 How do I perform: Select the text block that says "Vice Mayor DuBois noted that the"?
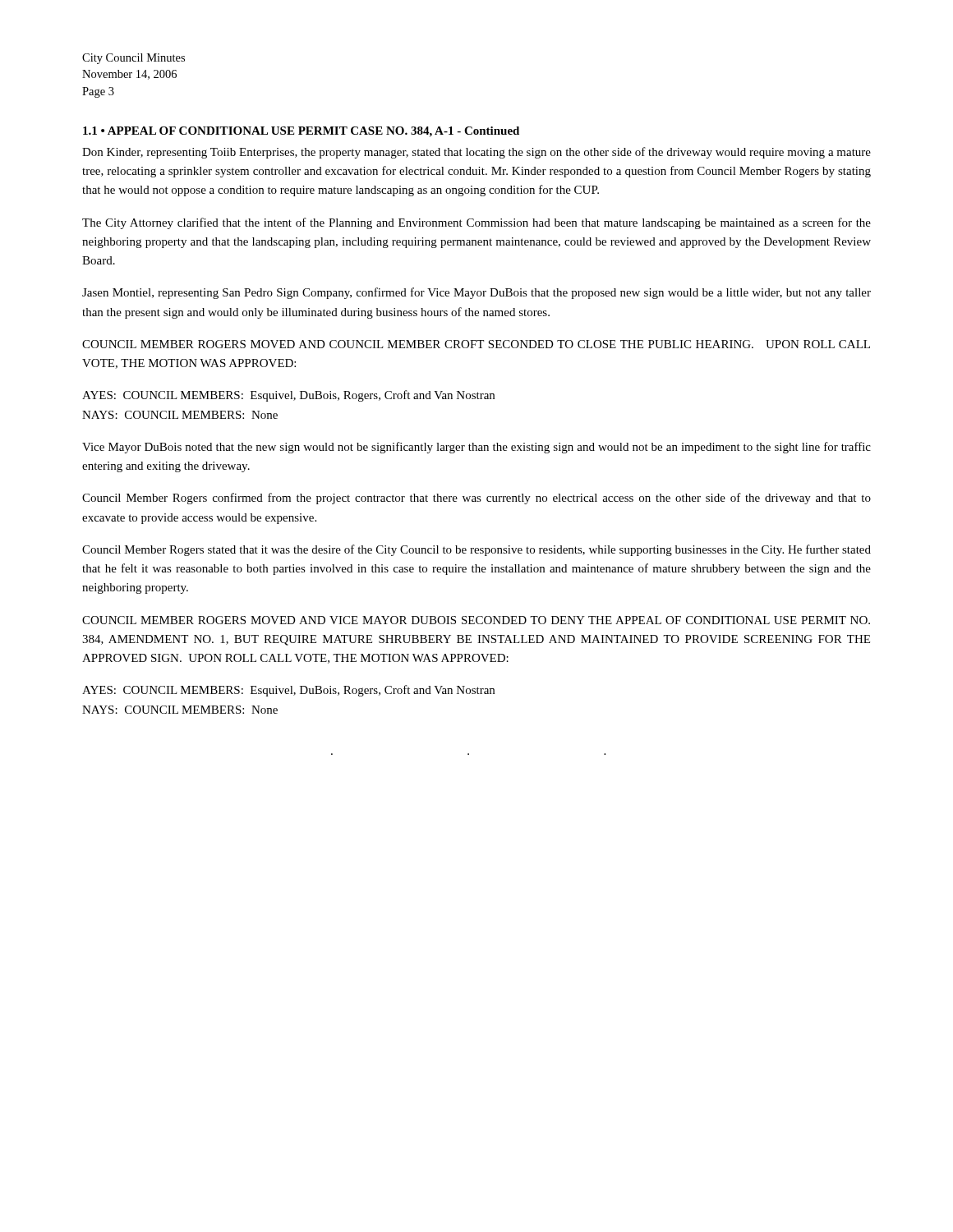pos(476,456)
